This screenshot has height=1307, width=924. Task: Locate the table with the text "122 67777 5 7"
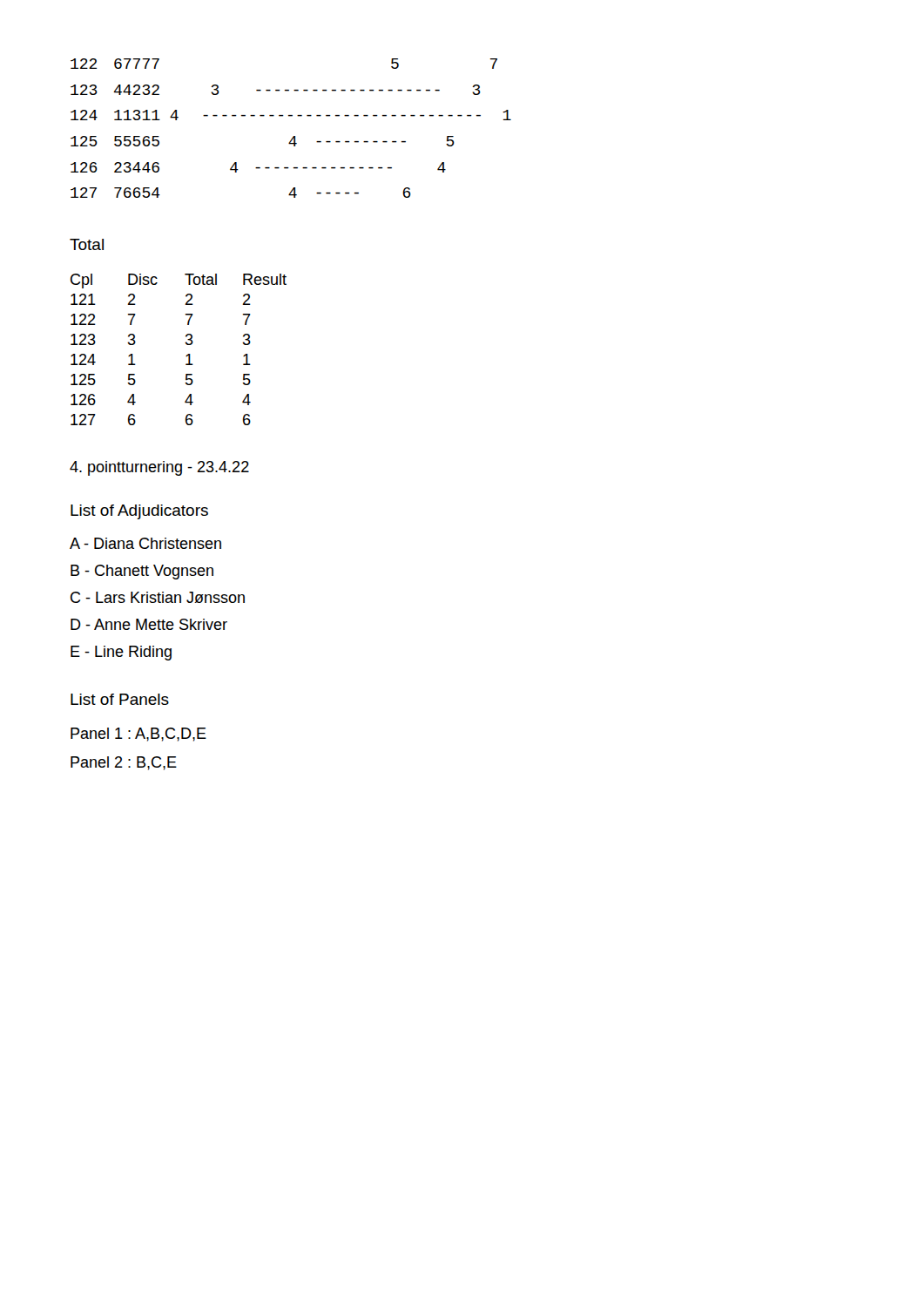click(x=462, y=130)
